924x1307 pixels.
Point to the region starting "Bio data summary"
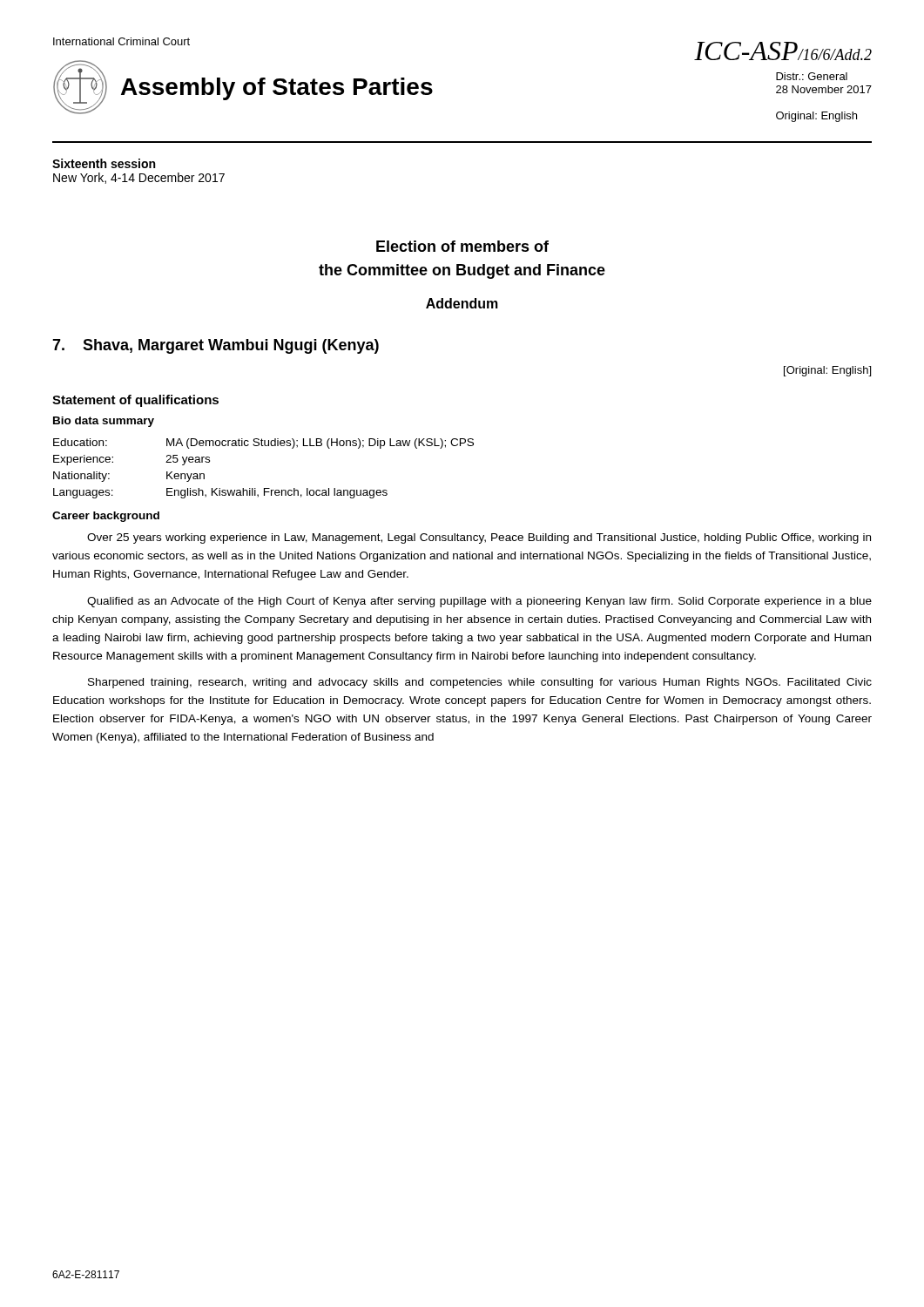point(103,420)
